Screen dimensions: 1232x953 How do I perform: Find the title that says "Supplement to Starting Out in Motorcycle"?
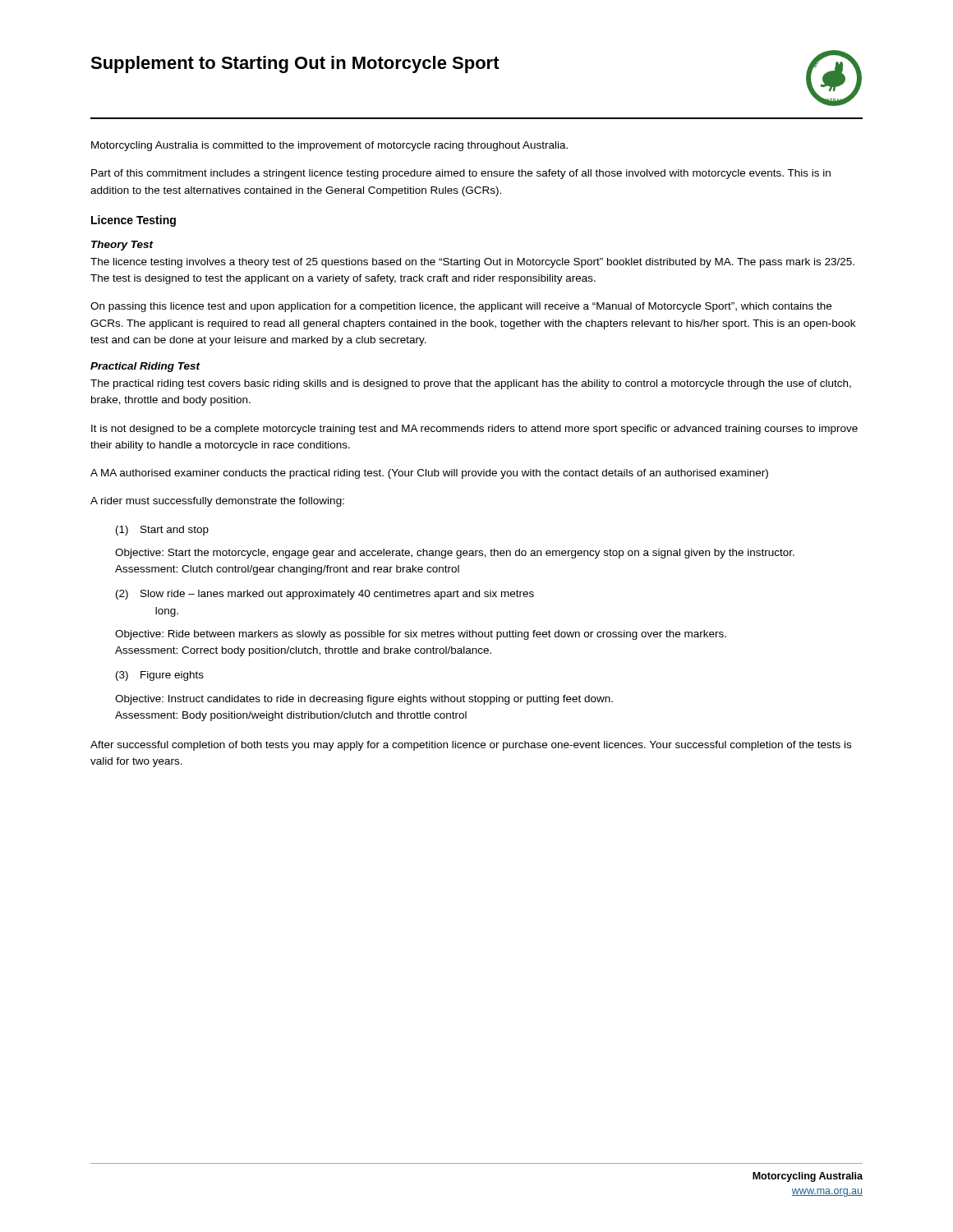tap(295, 63)
